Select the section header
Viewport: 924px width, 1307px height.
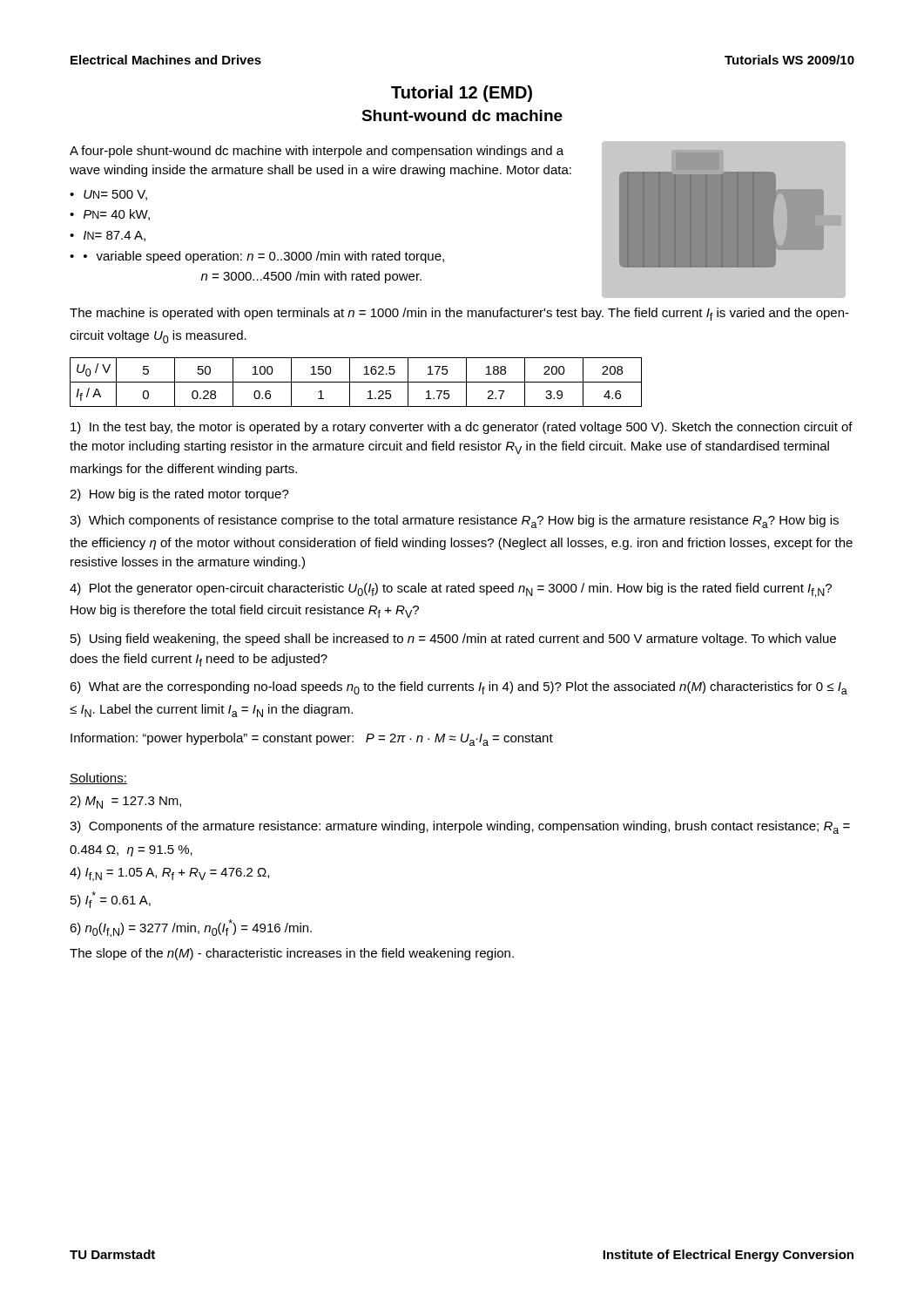98,777
